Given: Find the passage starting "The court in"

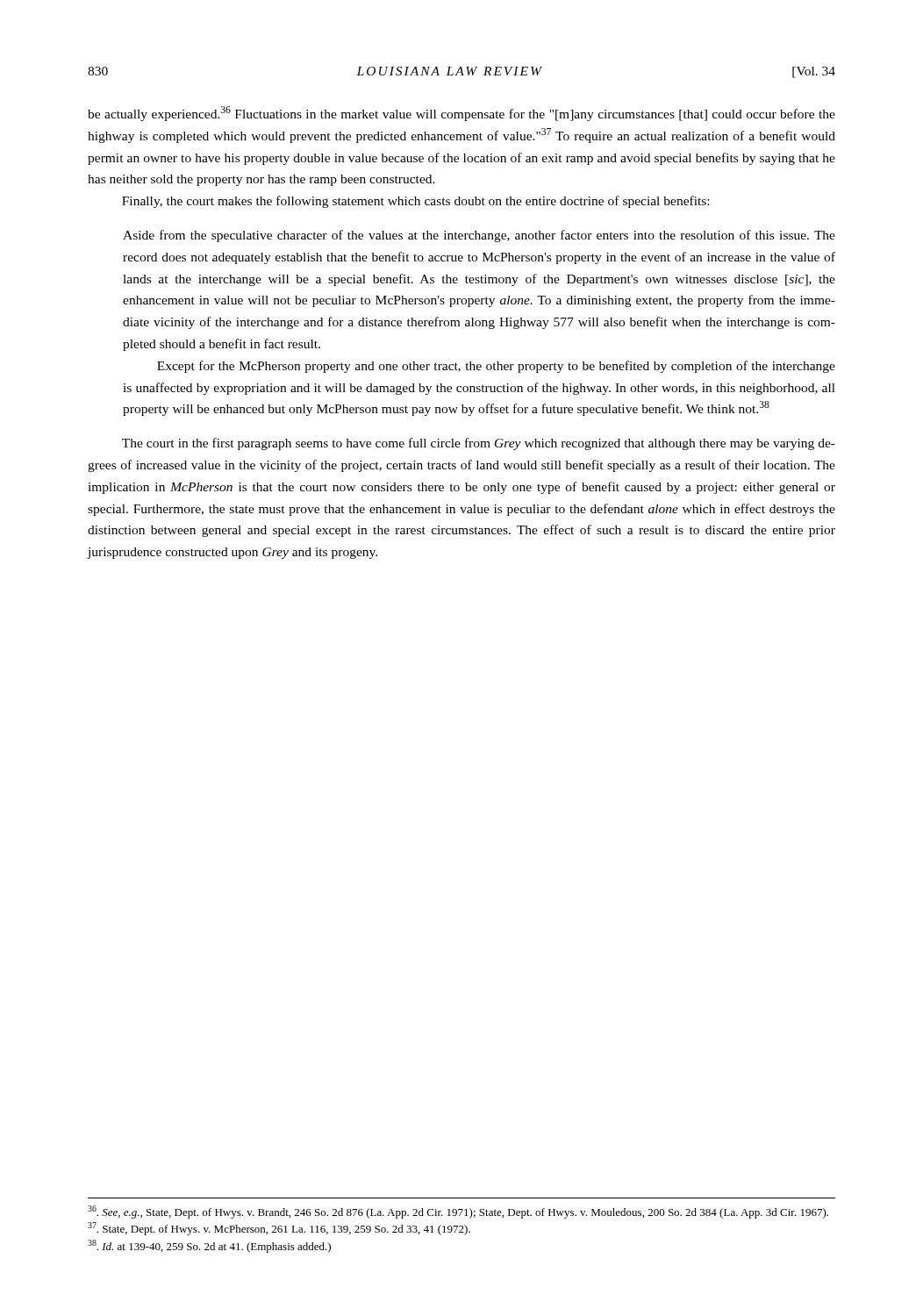Looking at the screenshot, I should click(462, 498).
